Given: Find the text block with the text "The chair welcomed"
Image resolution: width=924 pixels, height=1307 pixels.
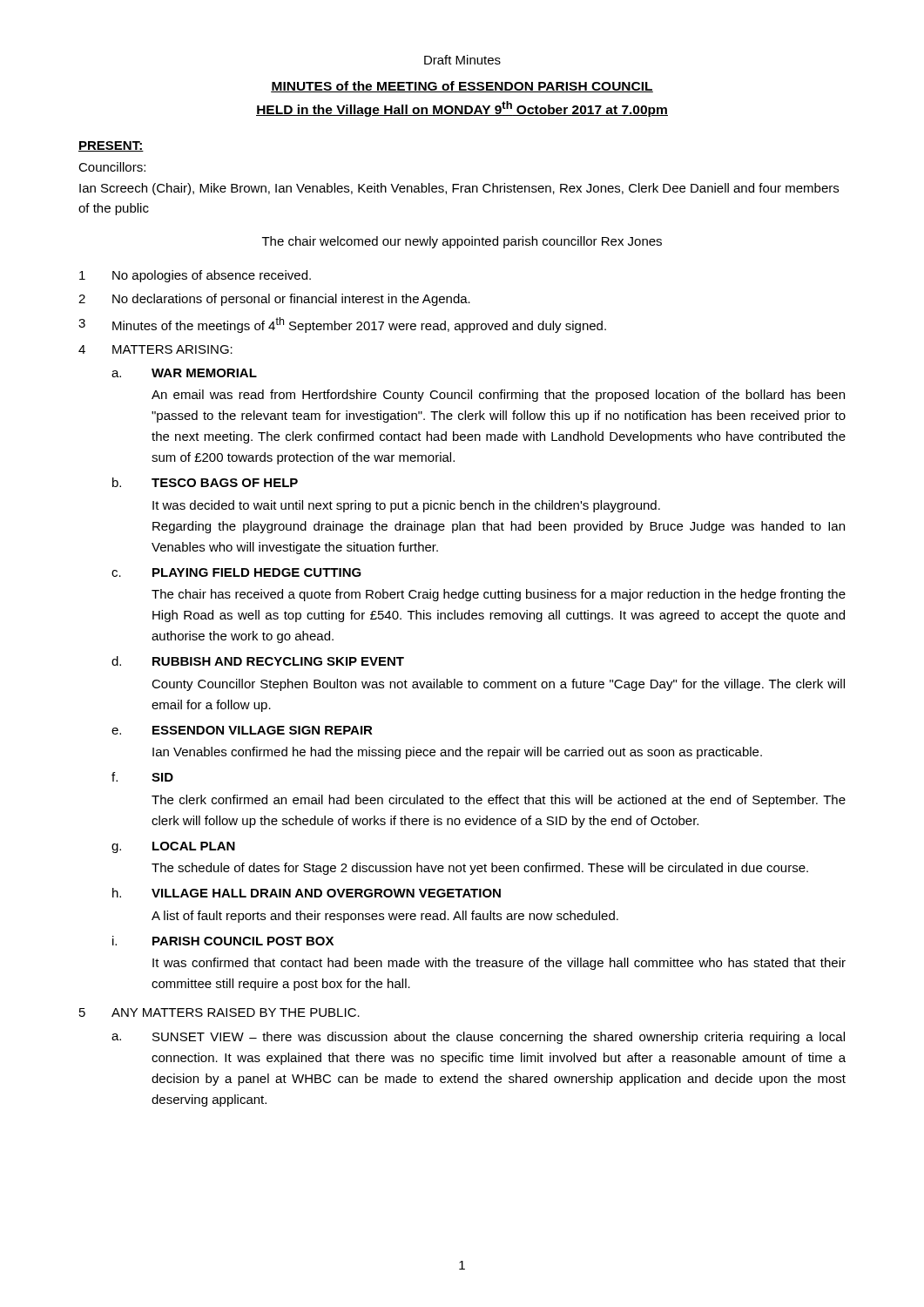Looking at the screenshot, I should coord(462,241).
